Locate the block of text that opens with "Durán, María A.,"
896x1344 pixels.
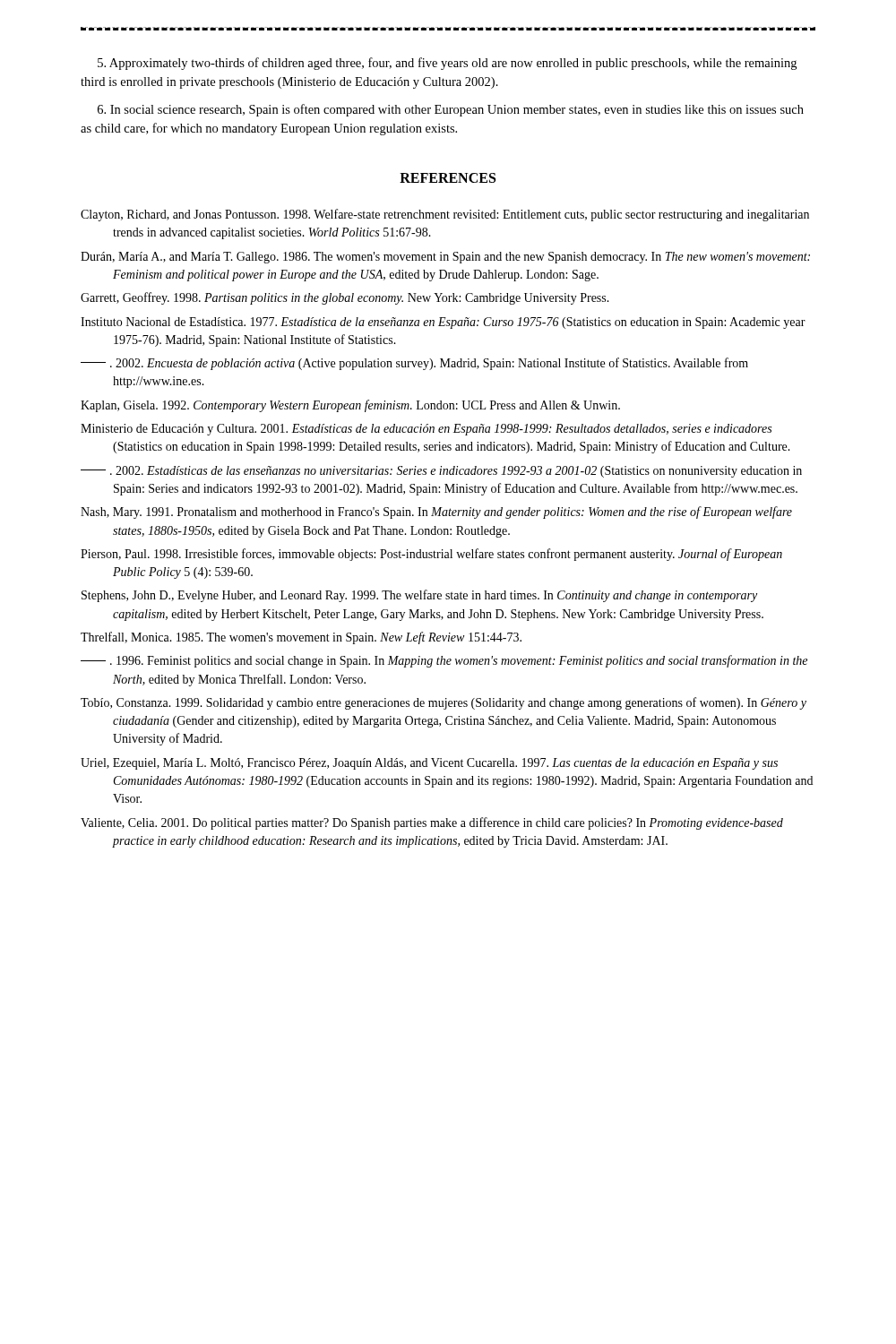pos(446,266)
